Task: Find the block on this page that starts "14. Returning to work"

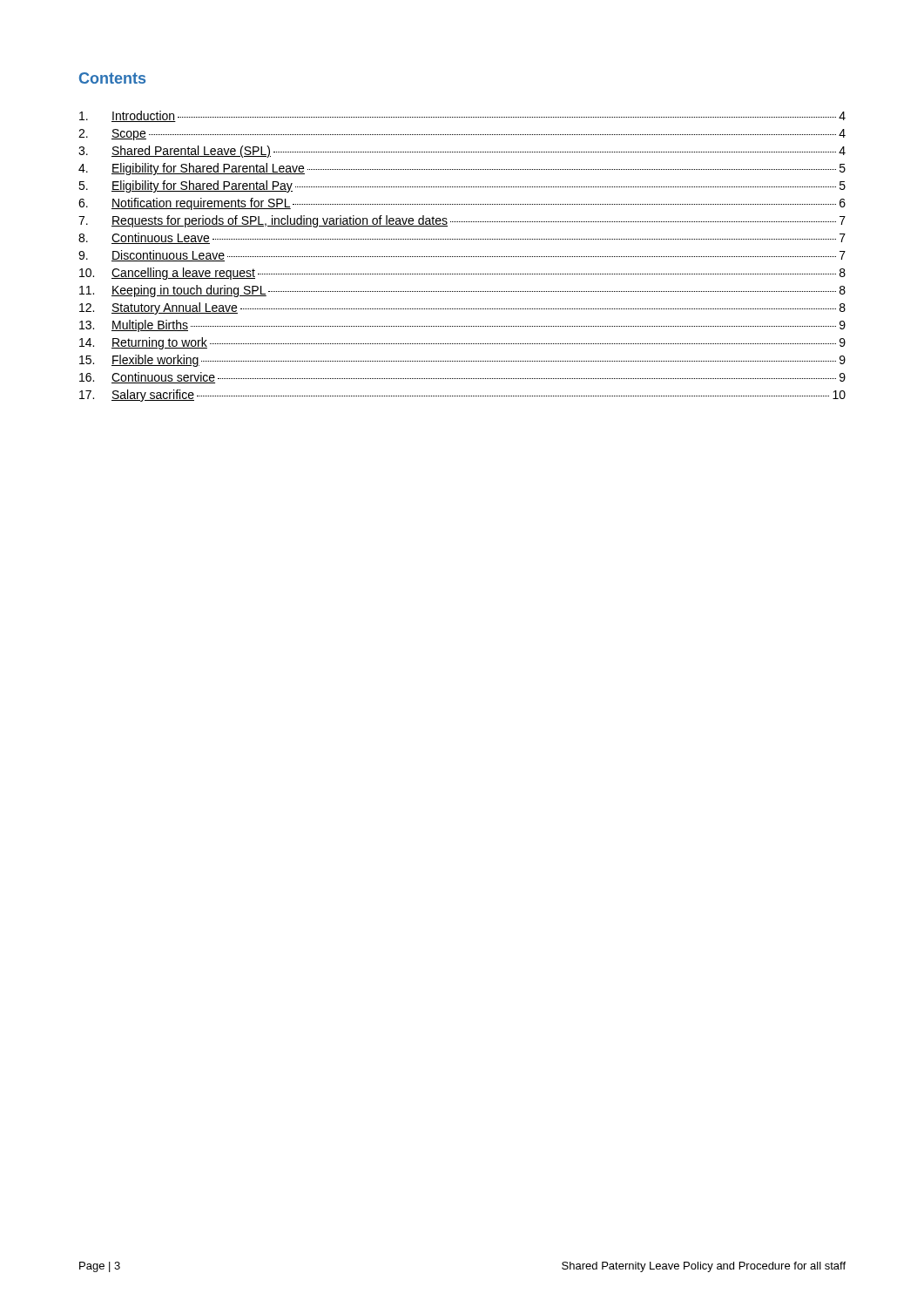Action: (462, 342)
